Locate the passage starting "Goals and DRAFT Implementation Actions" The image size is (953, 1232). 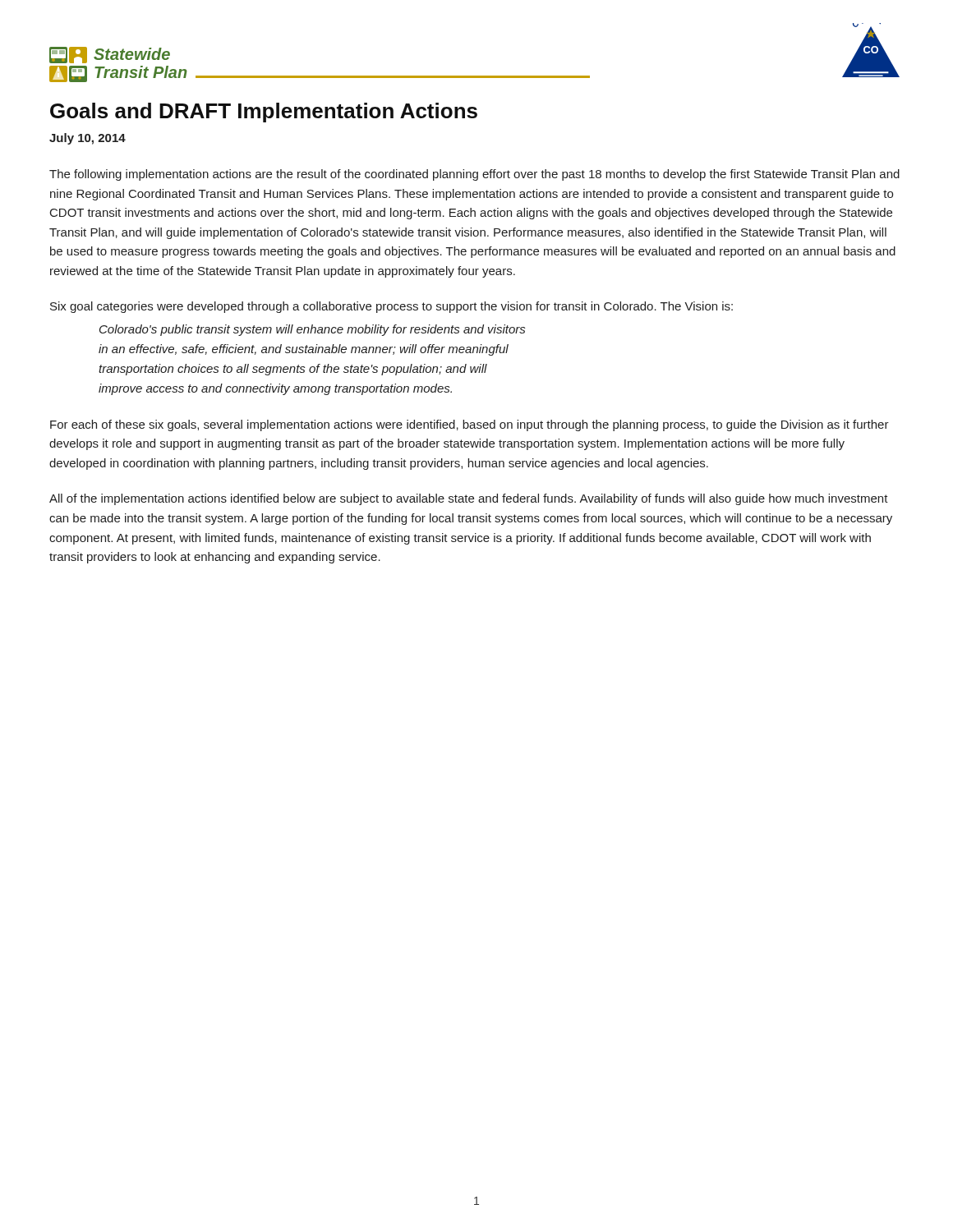[x=476, y=111]
